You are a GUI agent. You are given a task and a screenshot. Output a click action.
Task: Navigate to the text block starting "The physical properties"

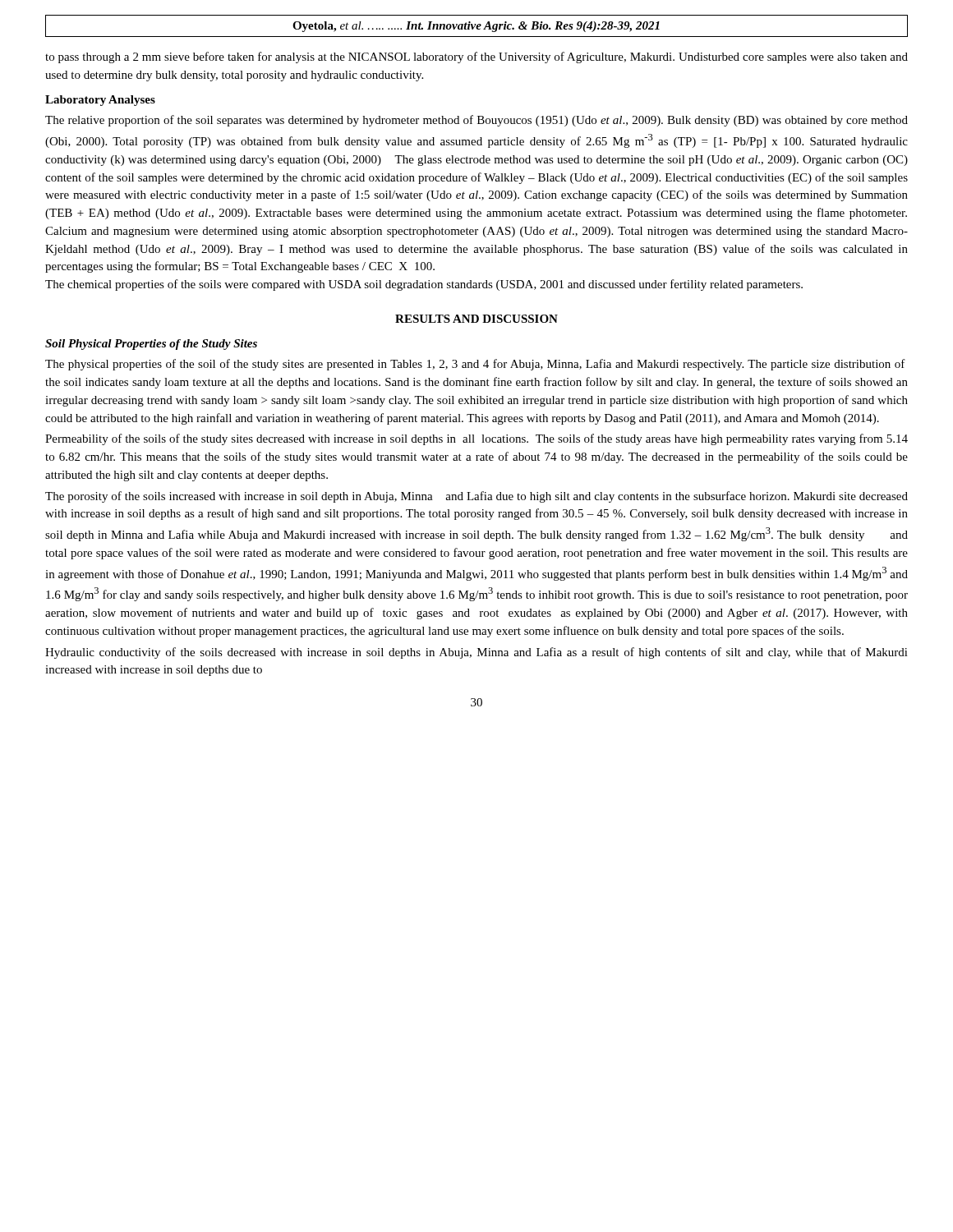click(476, 392)
